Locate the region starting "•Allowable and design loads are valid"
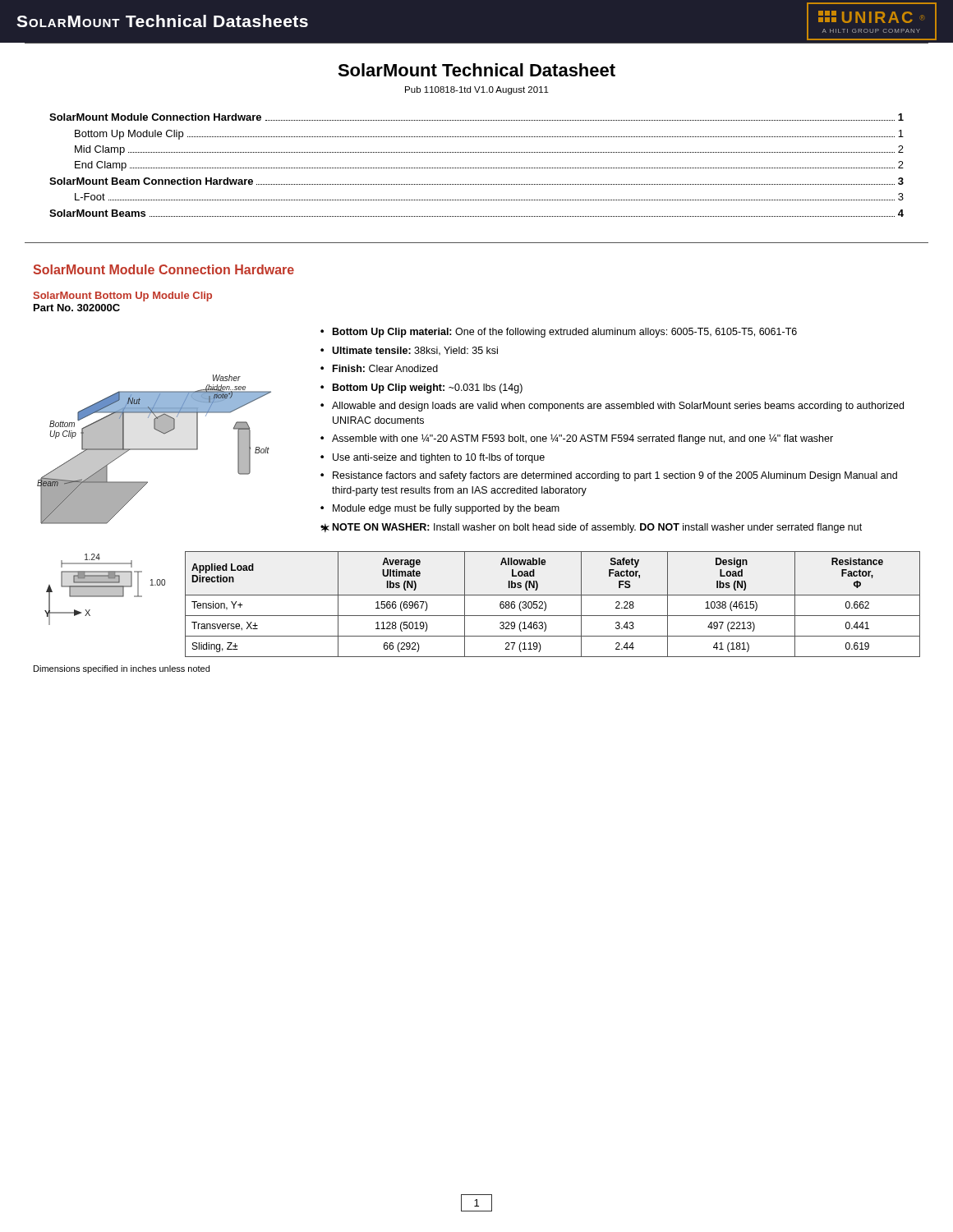 click(x=612, y=413)
